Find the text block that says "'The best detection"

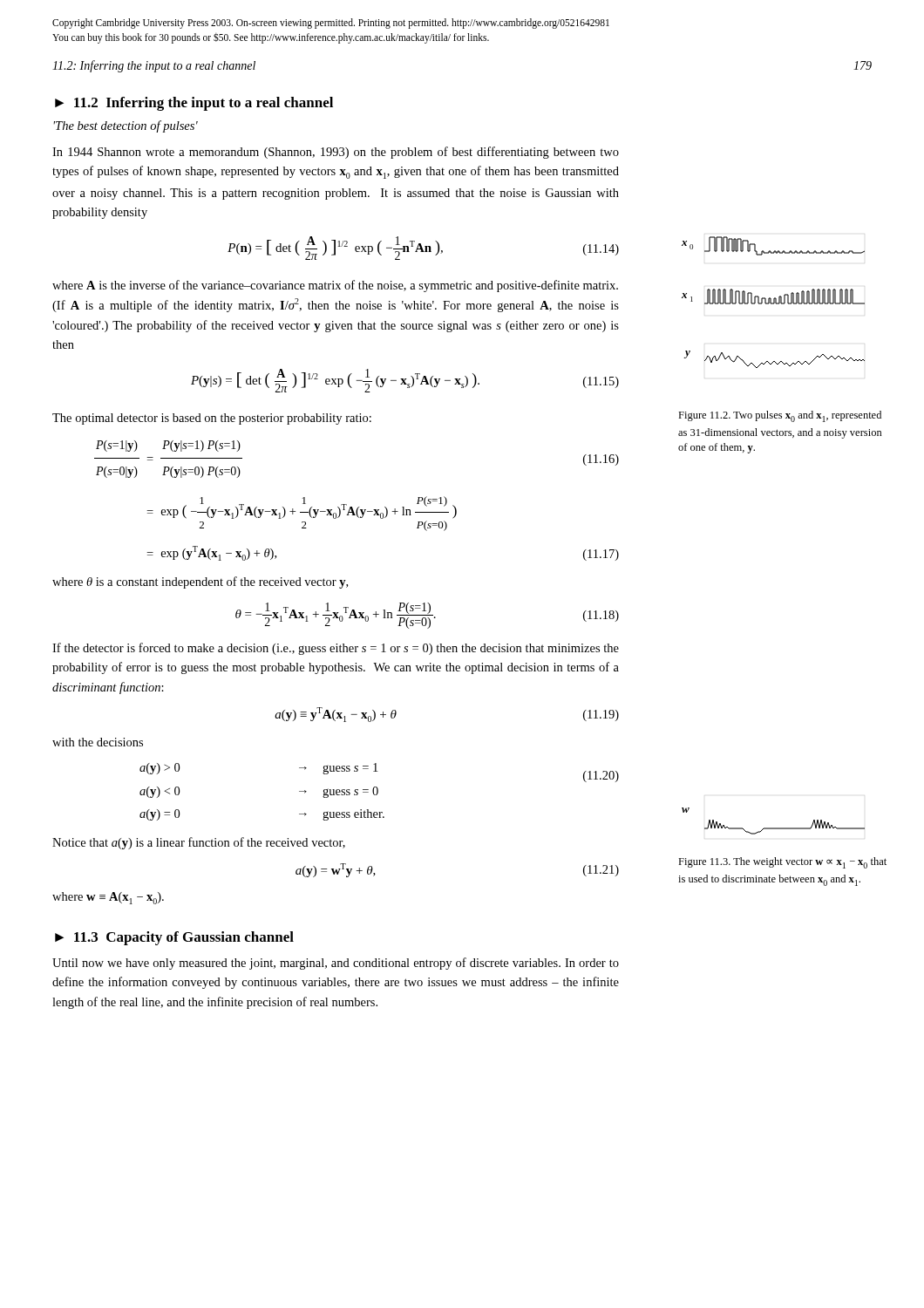pyautogui.click(x=125, y=126)
